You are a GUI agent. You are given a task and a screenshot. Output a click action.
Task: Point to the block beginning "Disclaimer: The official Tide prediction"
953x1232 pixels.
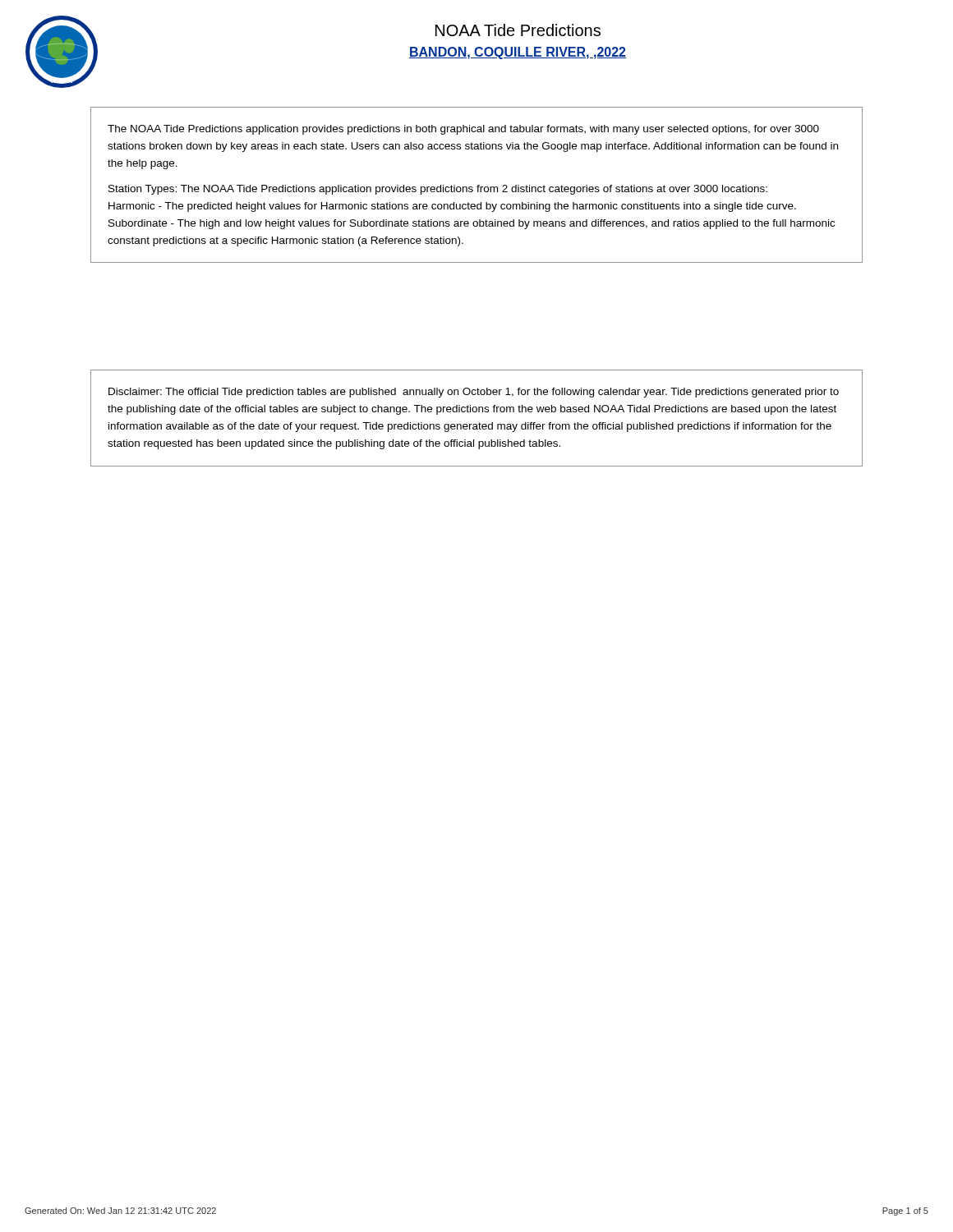click(476, 418)
